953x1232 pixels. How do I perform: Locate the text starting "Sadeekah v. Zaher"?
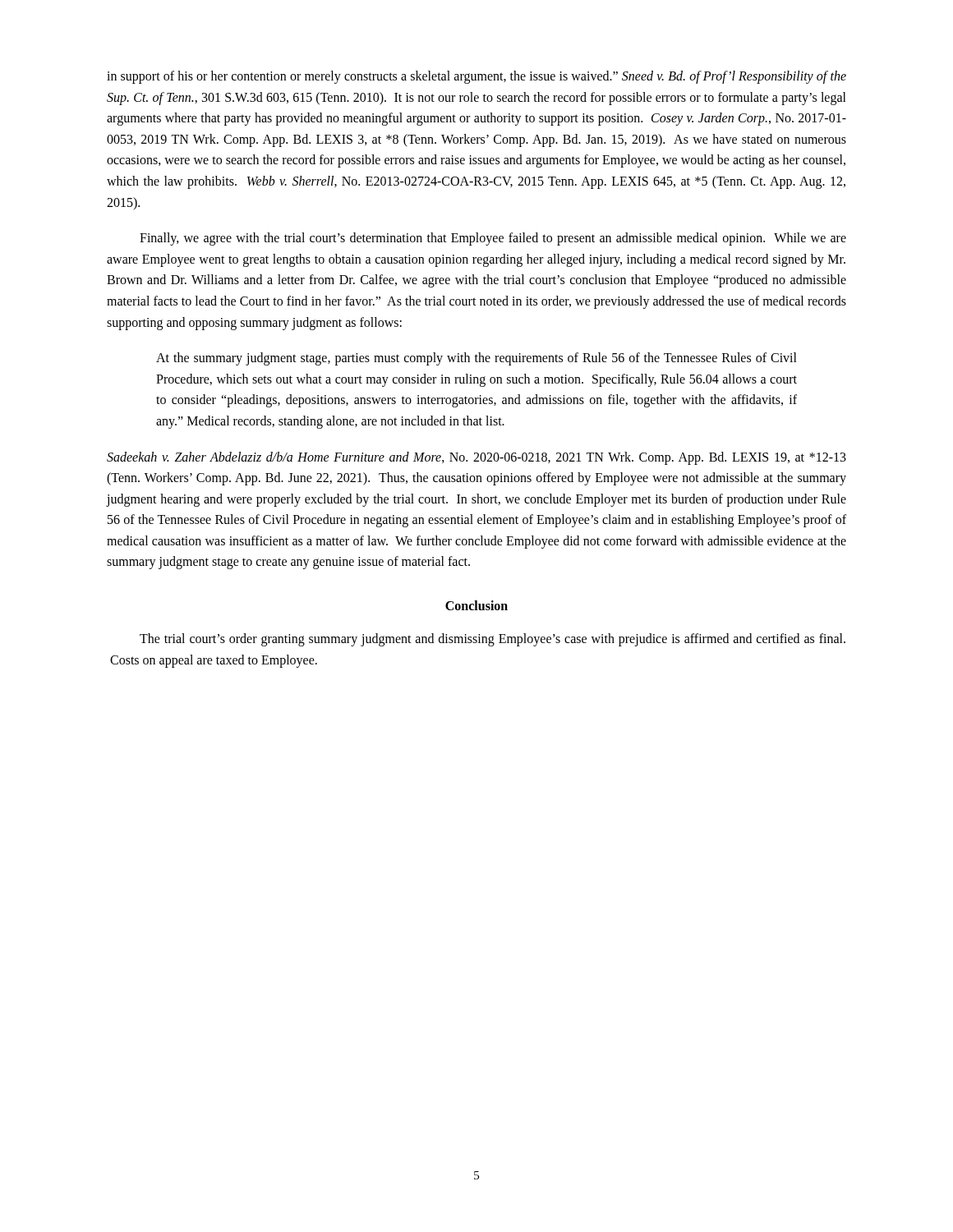476,509
